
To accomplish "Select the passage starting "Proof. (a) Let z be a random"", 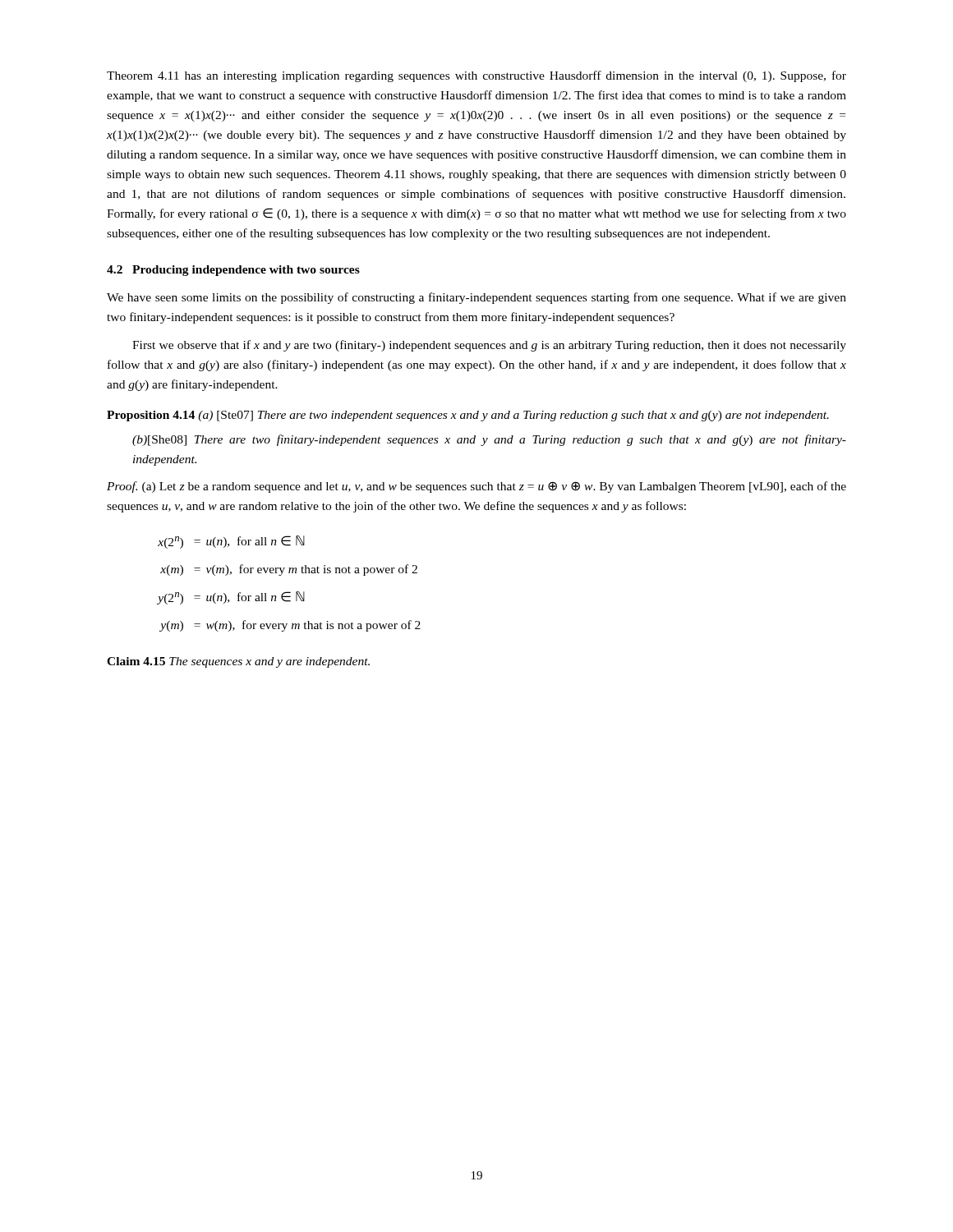I will (x=476, y=496).
